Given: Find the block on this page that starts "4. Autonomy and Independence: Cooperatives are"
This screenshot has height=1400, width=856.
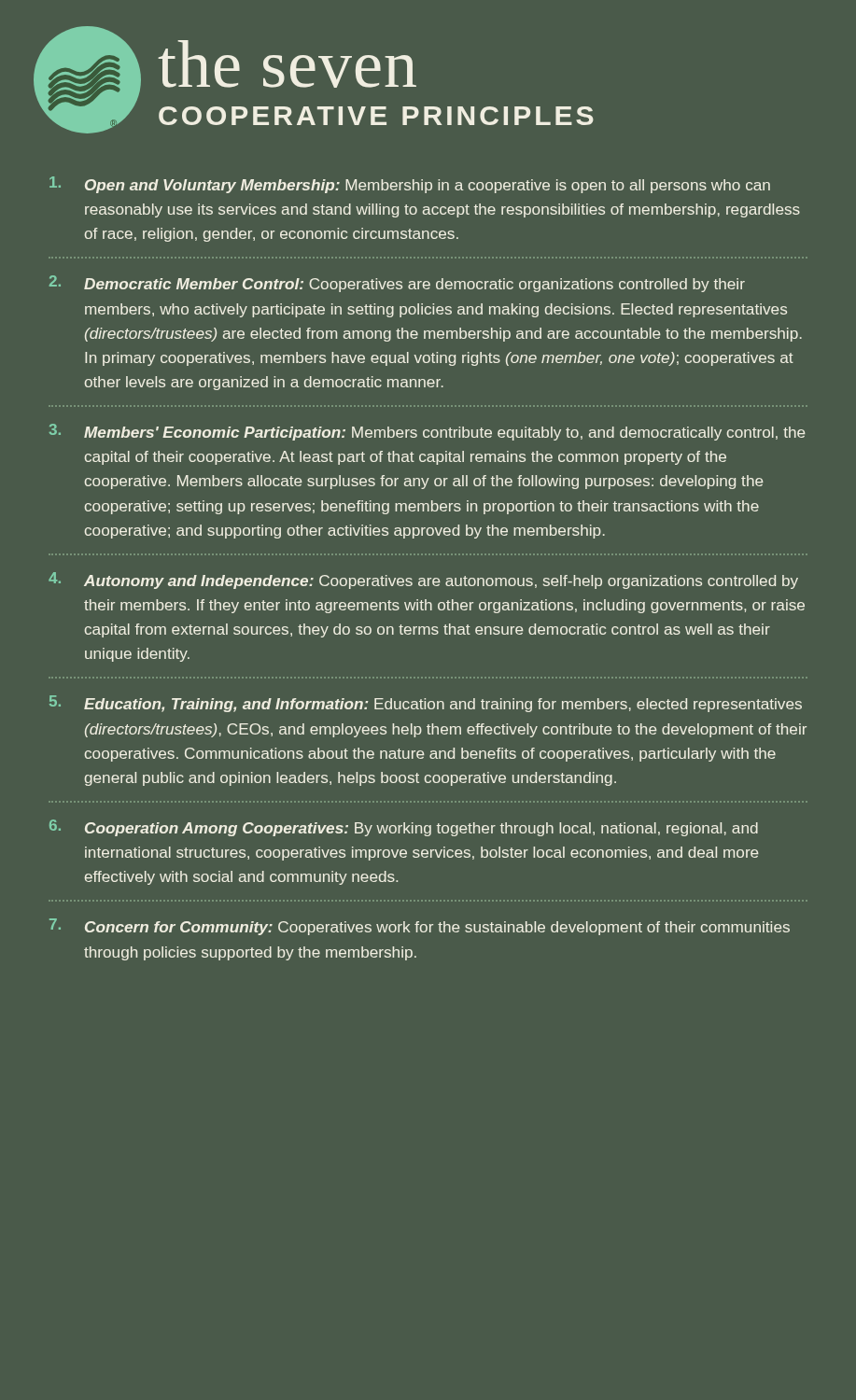Looking at the screenshot, I should (x=428, y=617).
